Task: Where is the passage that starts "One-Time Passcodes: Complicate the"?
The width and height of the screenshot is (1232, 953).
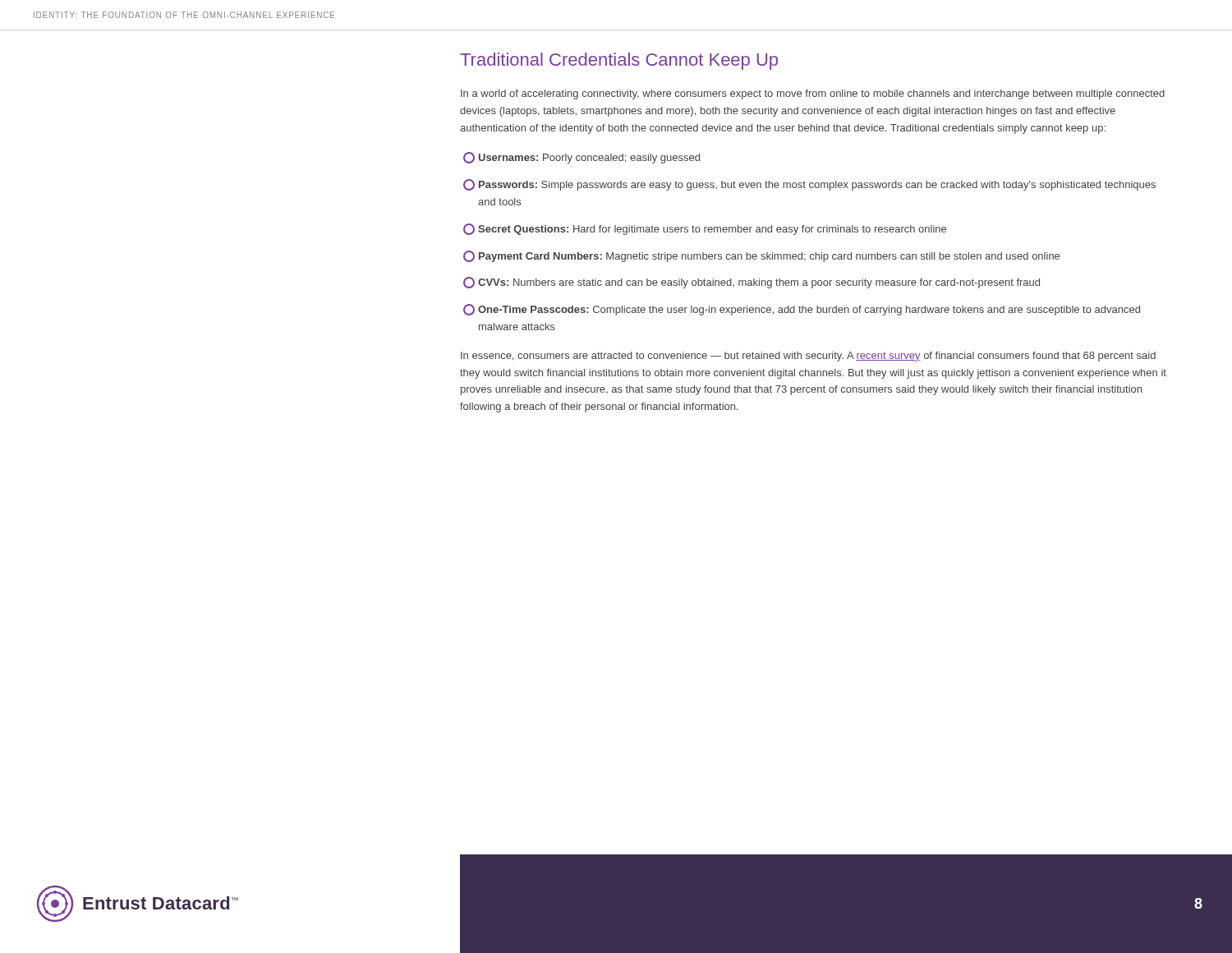Action: (813, 319)
